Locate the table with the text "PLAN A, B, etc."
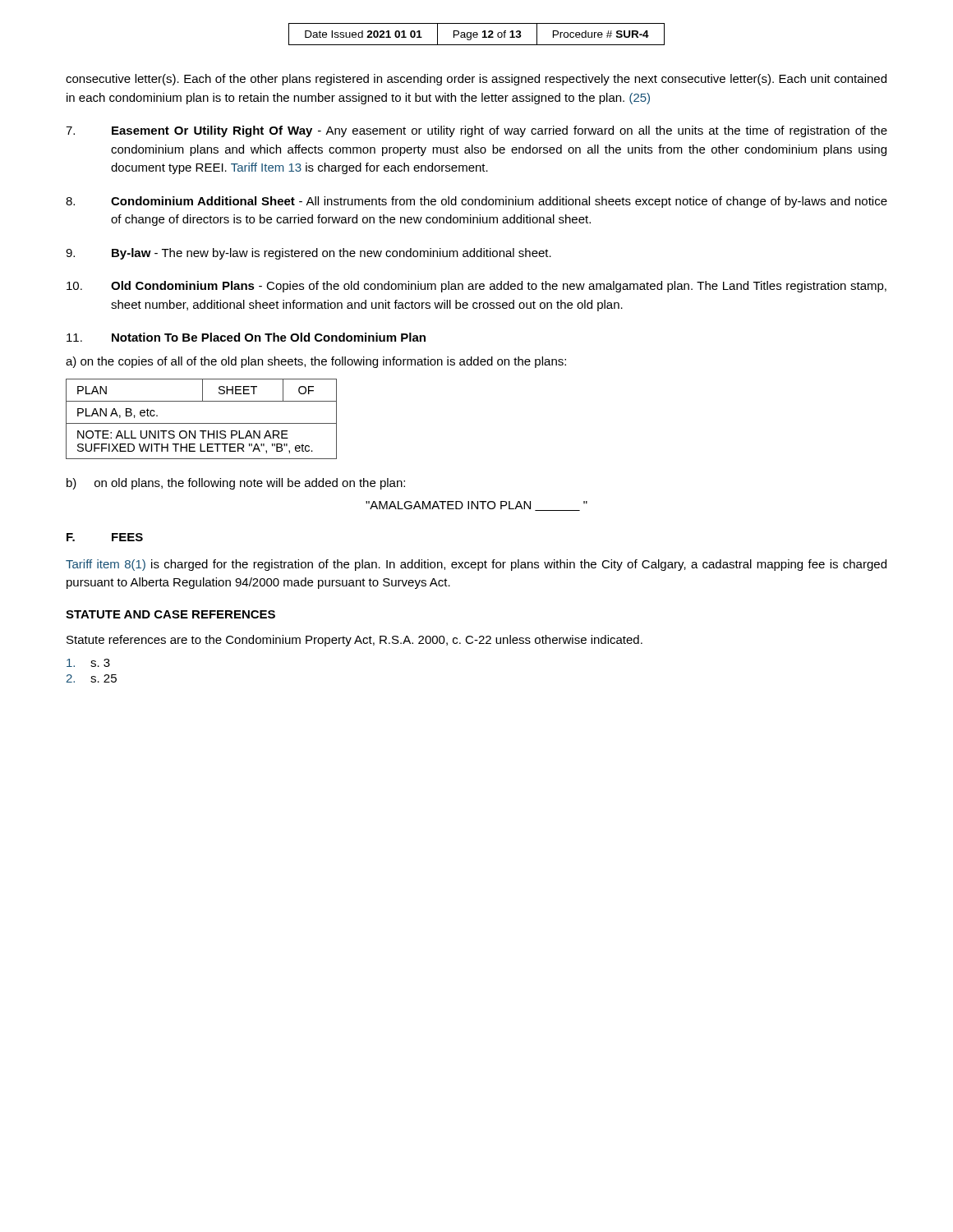The width and height of the screenshot is (953, 1232). (476, 419)
